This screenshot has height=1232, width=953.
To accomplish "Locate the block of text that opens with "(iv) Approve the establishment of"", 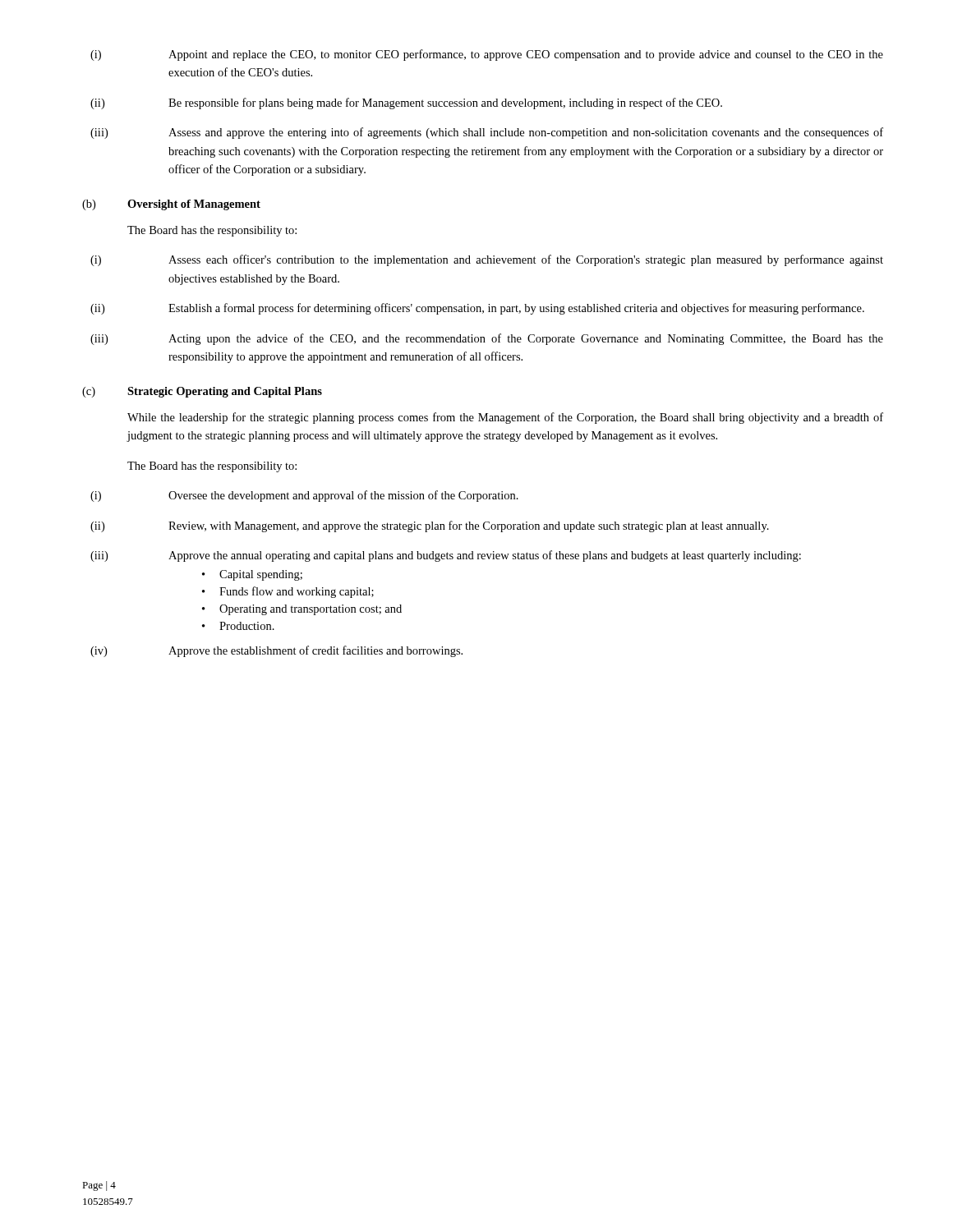I will pos(276,651).
